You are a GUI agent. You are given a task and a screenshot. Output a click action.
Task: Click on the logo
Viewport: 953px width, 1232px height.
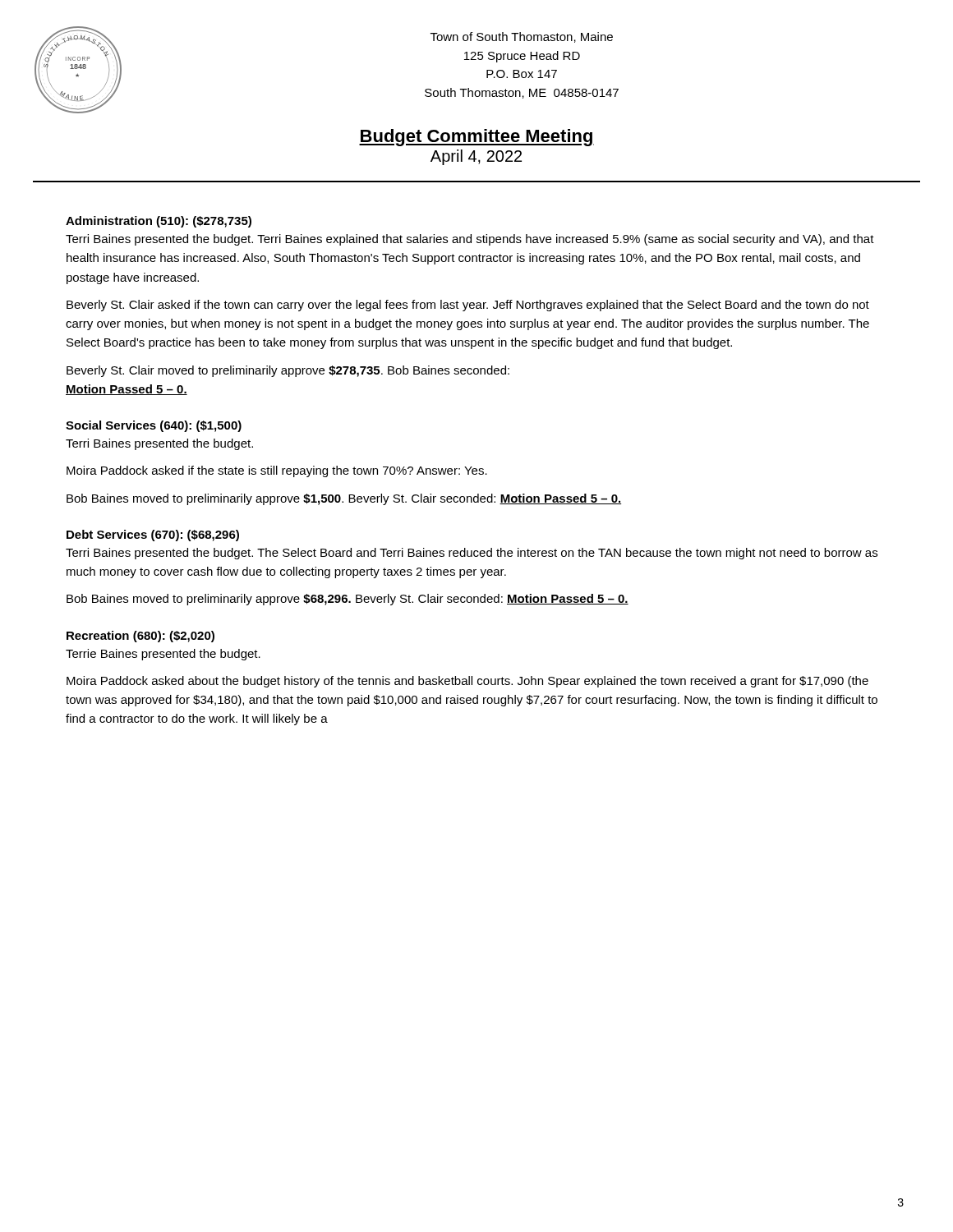point(82,71)
